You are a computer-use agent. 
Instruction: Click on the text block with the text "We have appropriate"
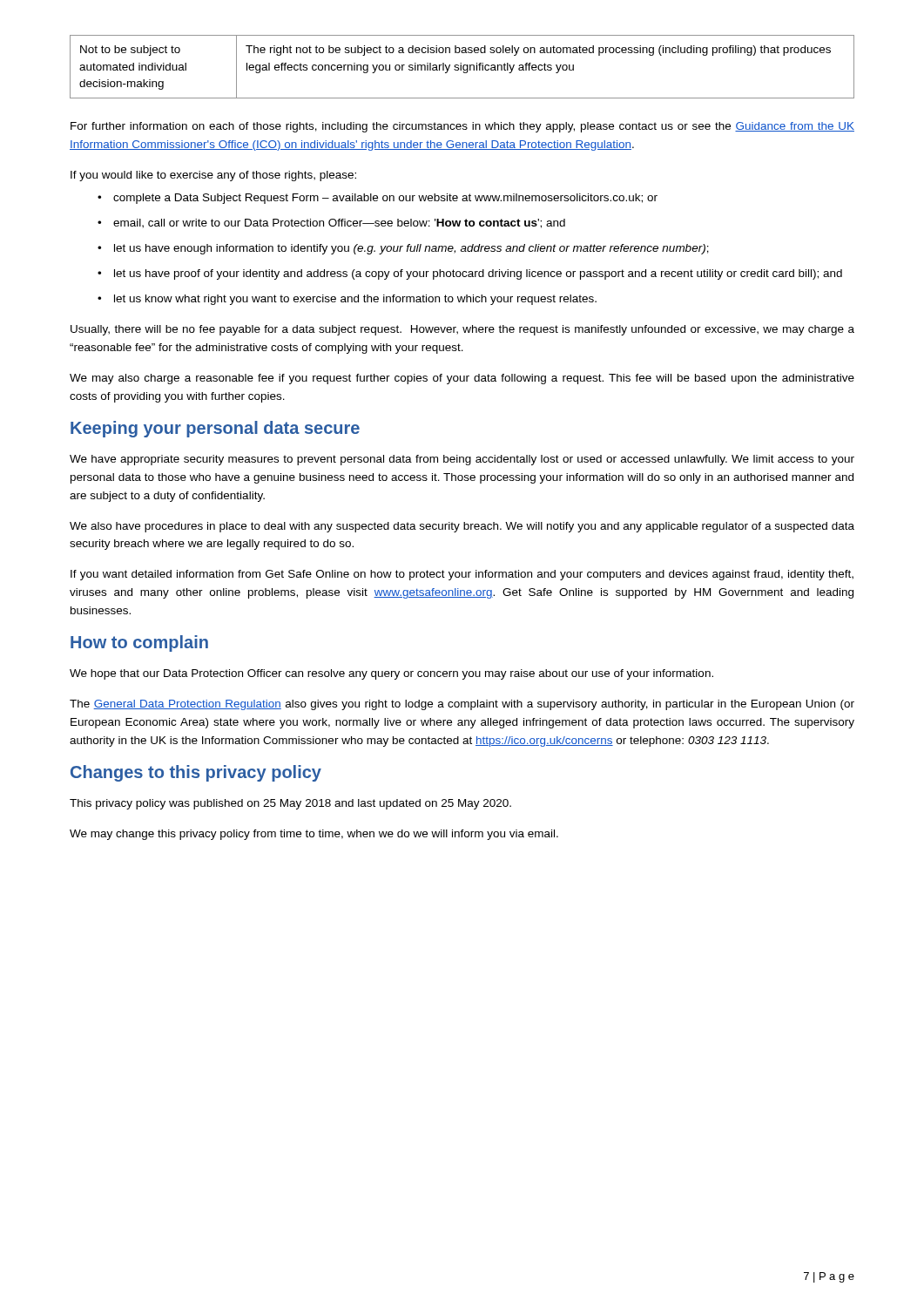click(462, 477)
